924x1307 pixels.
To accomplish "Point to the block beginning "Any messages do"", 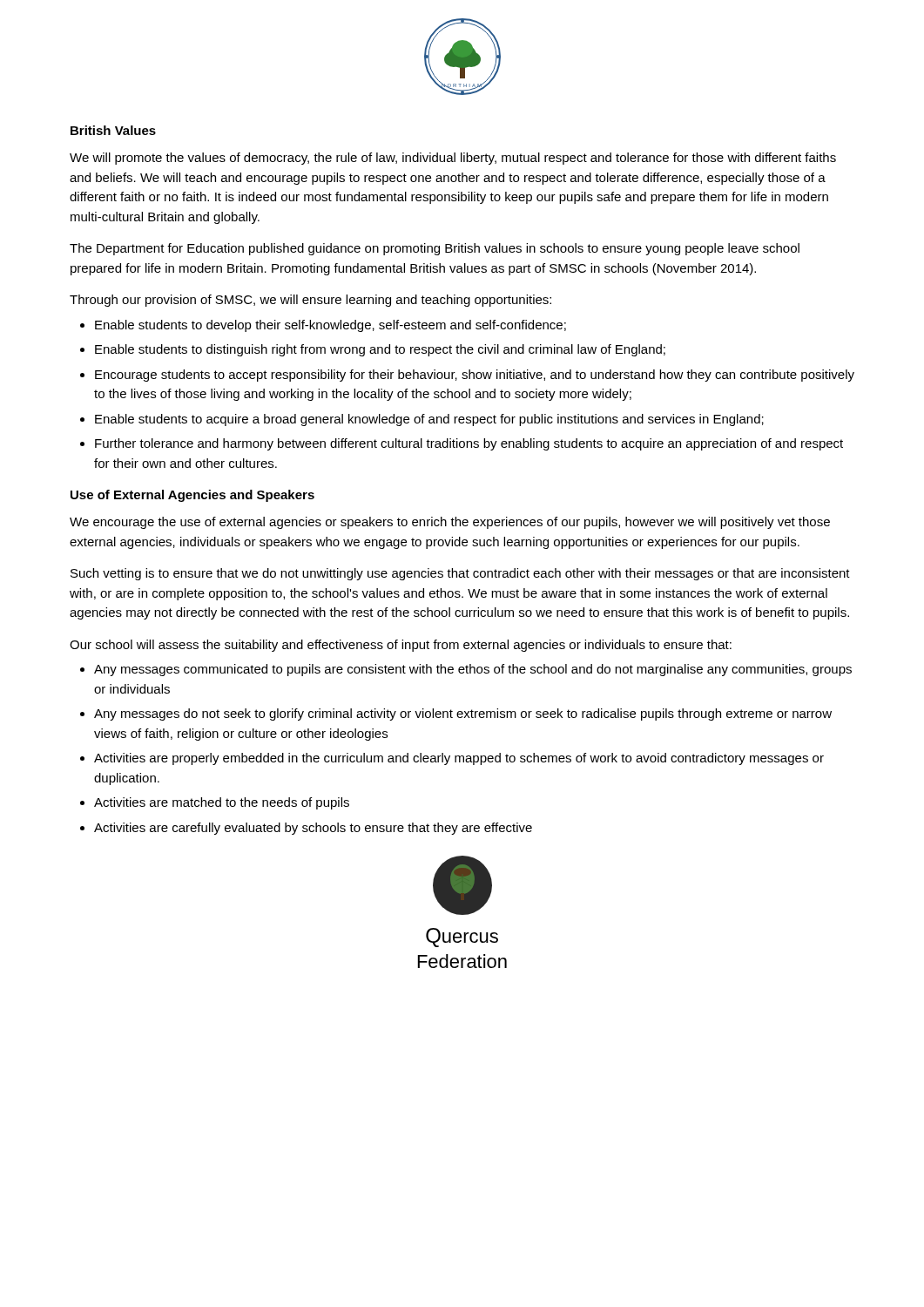I will click(463, 723).
